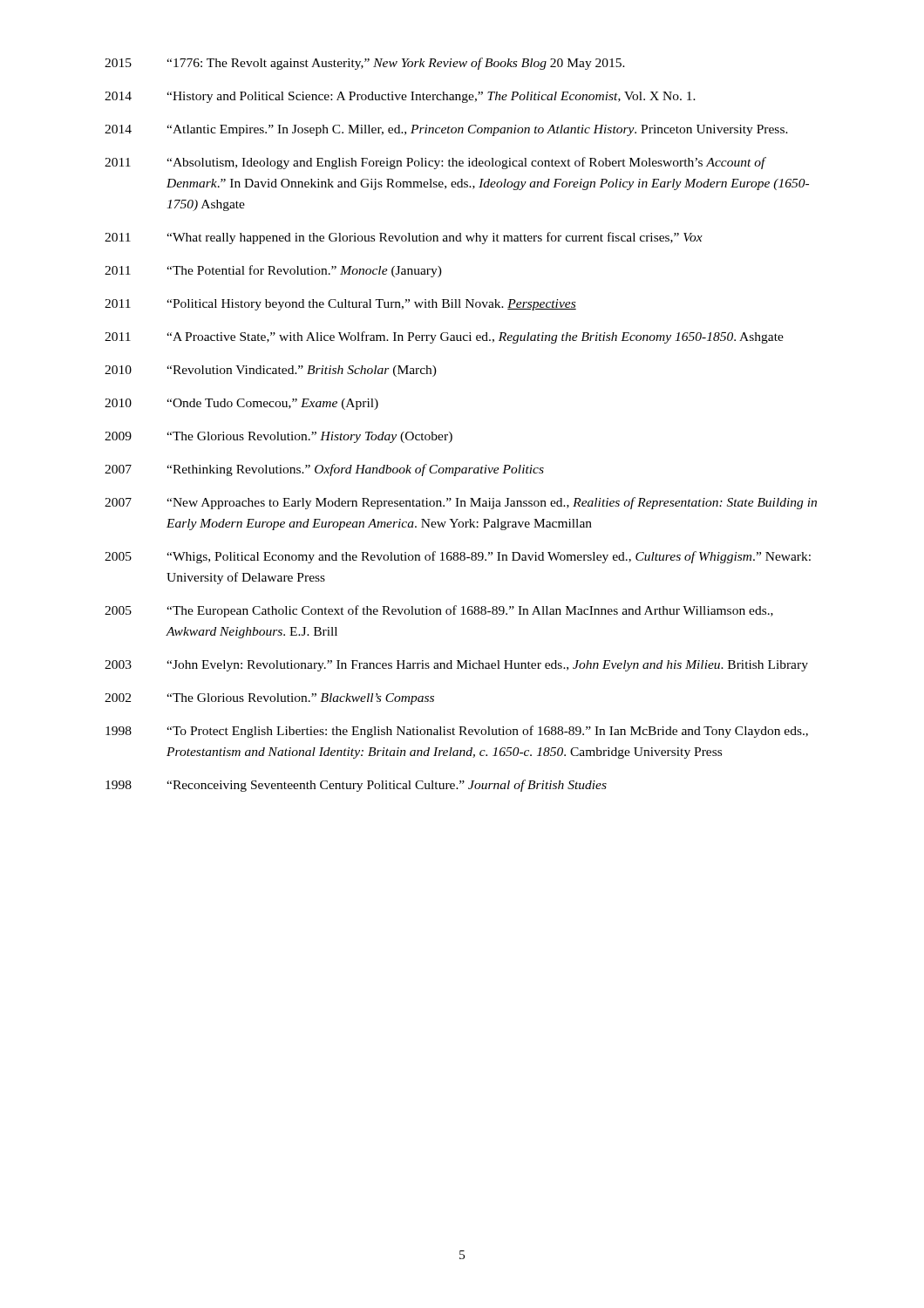Screen dimensions: 1308x924
Task: Find the list item that reads "2011 “A Proactive State,” with Alice"
Action: point(462,337)
